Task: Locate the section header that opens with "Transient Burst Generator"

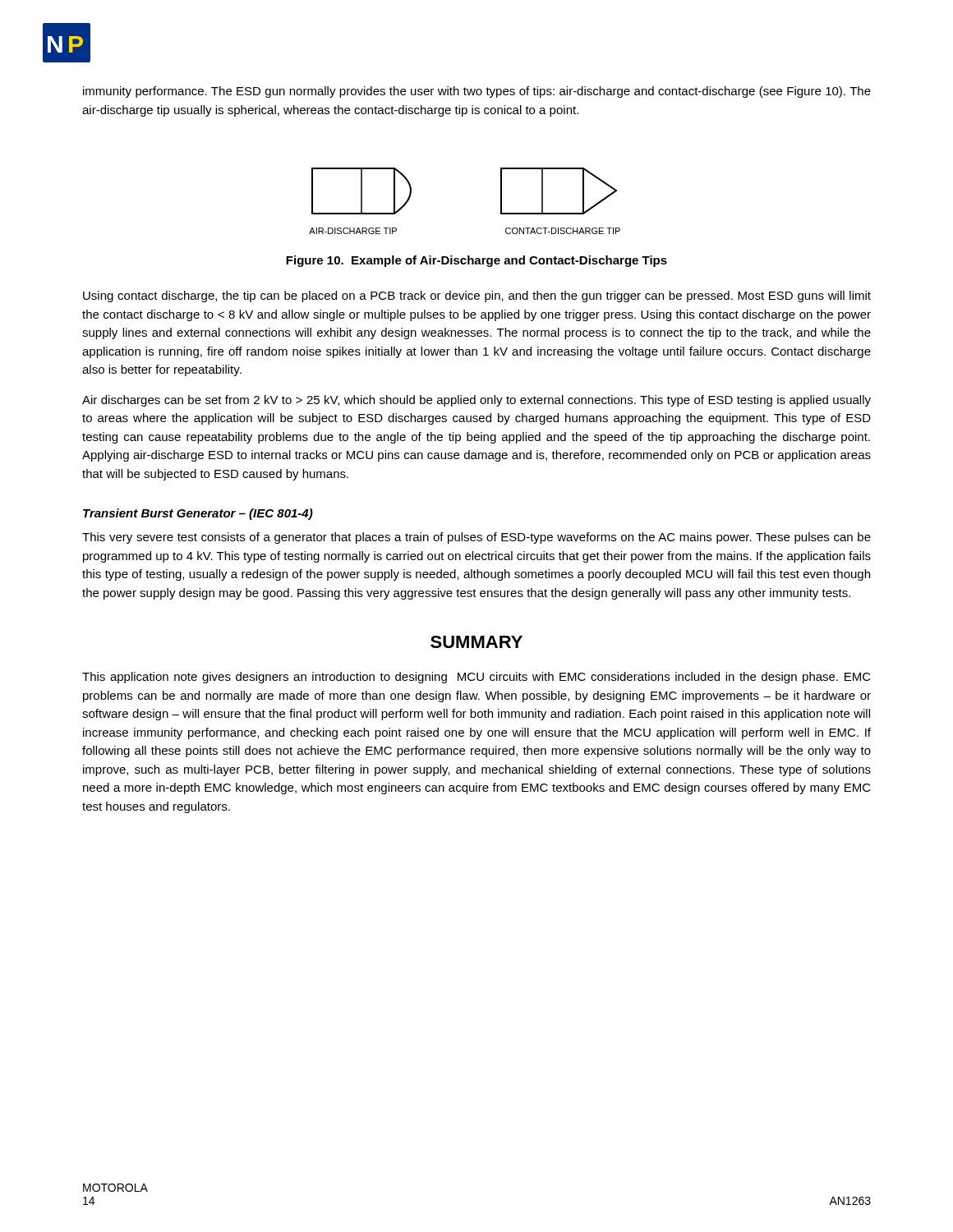Action: [x=197, y=513]
